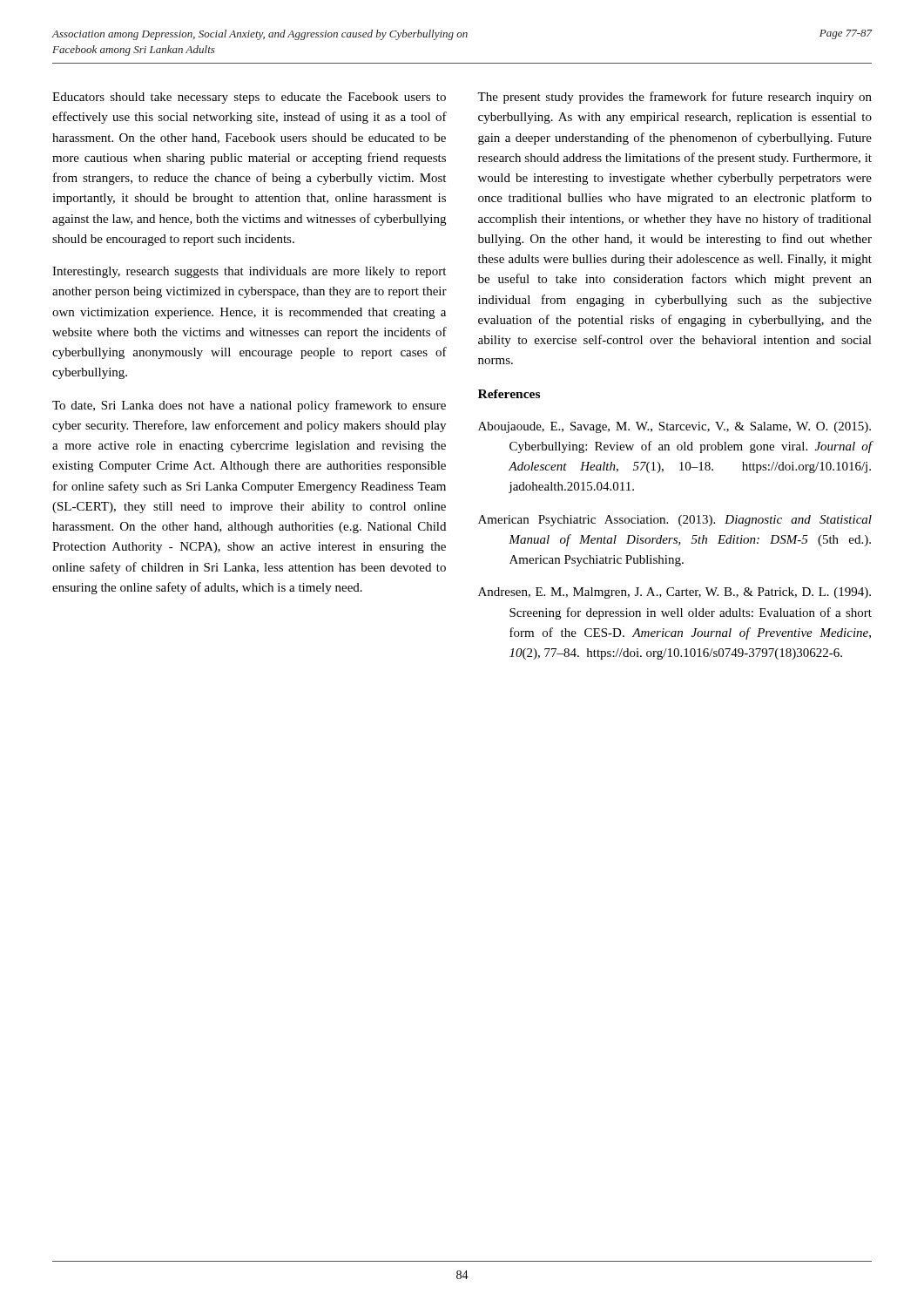Select the list item that reads "American Psychiatric Association. (2013). Diagnostic"
This screenshot has width=924, height=1307.
675,539
